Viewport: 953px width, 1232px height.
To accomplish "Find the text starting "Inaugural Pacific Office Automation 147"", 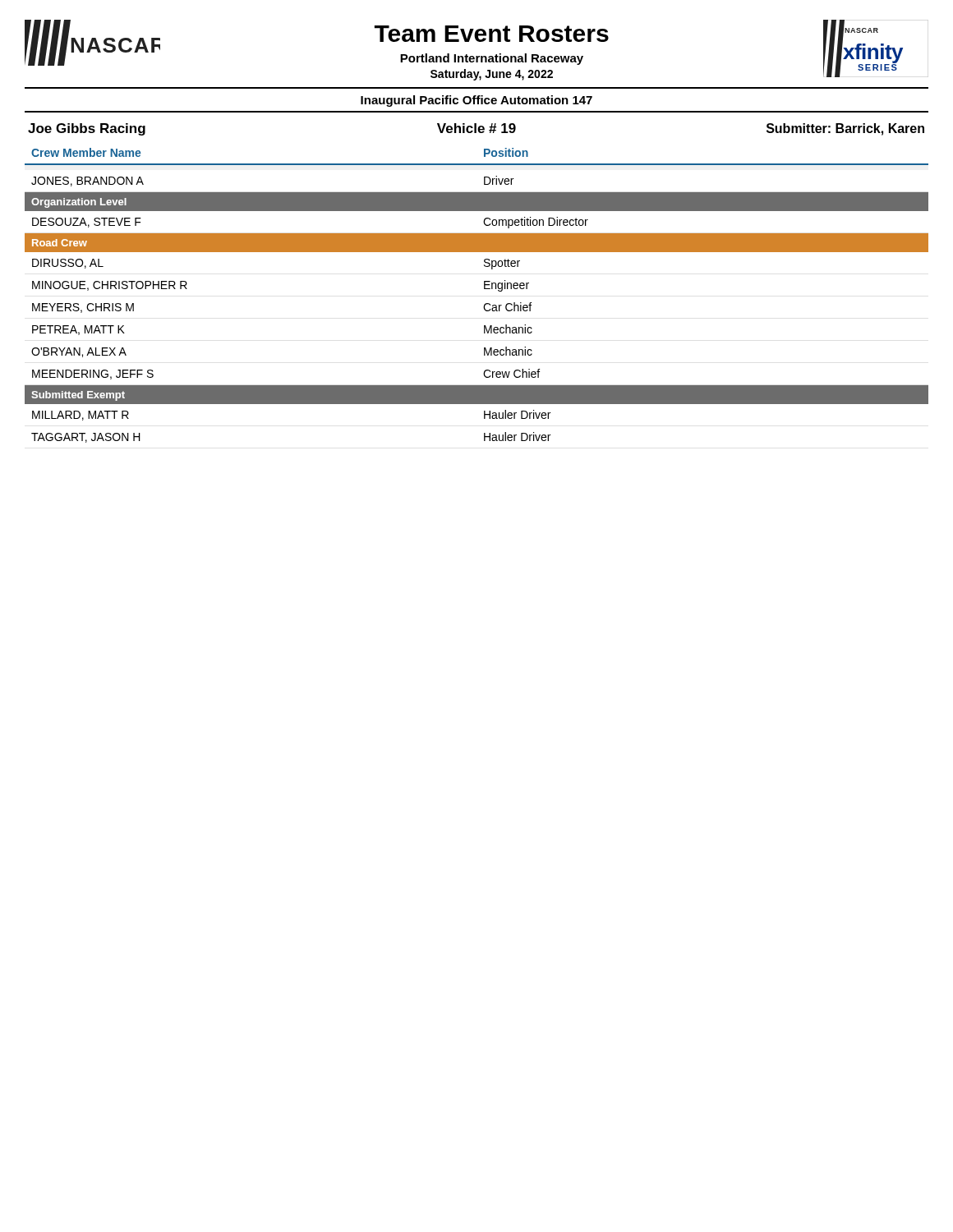I will pyautogui.click(x=476, y=100).
